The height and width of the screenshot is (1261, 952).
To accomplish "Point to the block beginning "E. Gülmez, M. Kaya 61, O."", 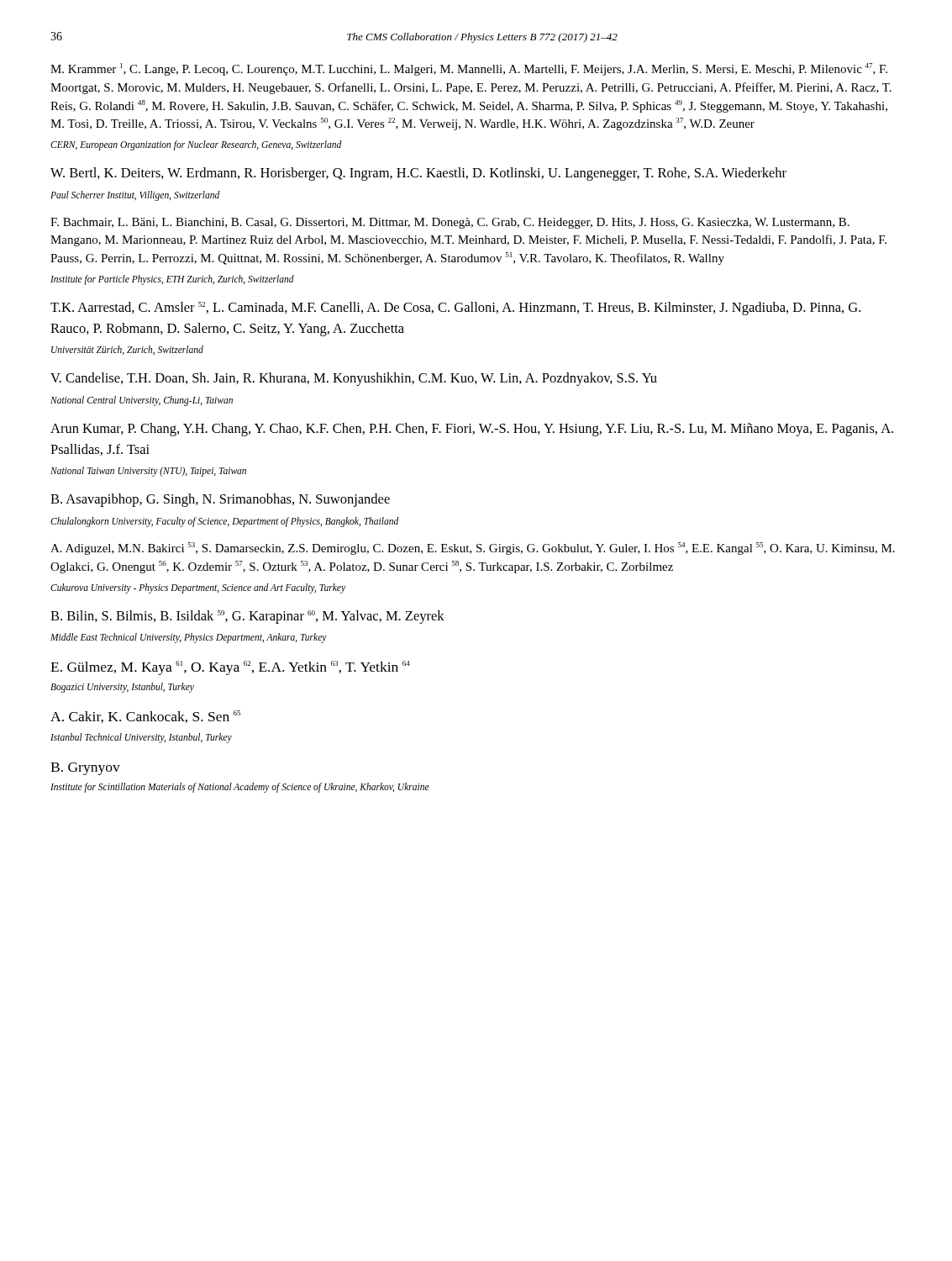I will point(230,667).
